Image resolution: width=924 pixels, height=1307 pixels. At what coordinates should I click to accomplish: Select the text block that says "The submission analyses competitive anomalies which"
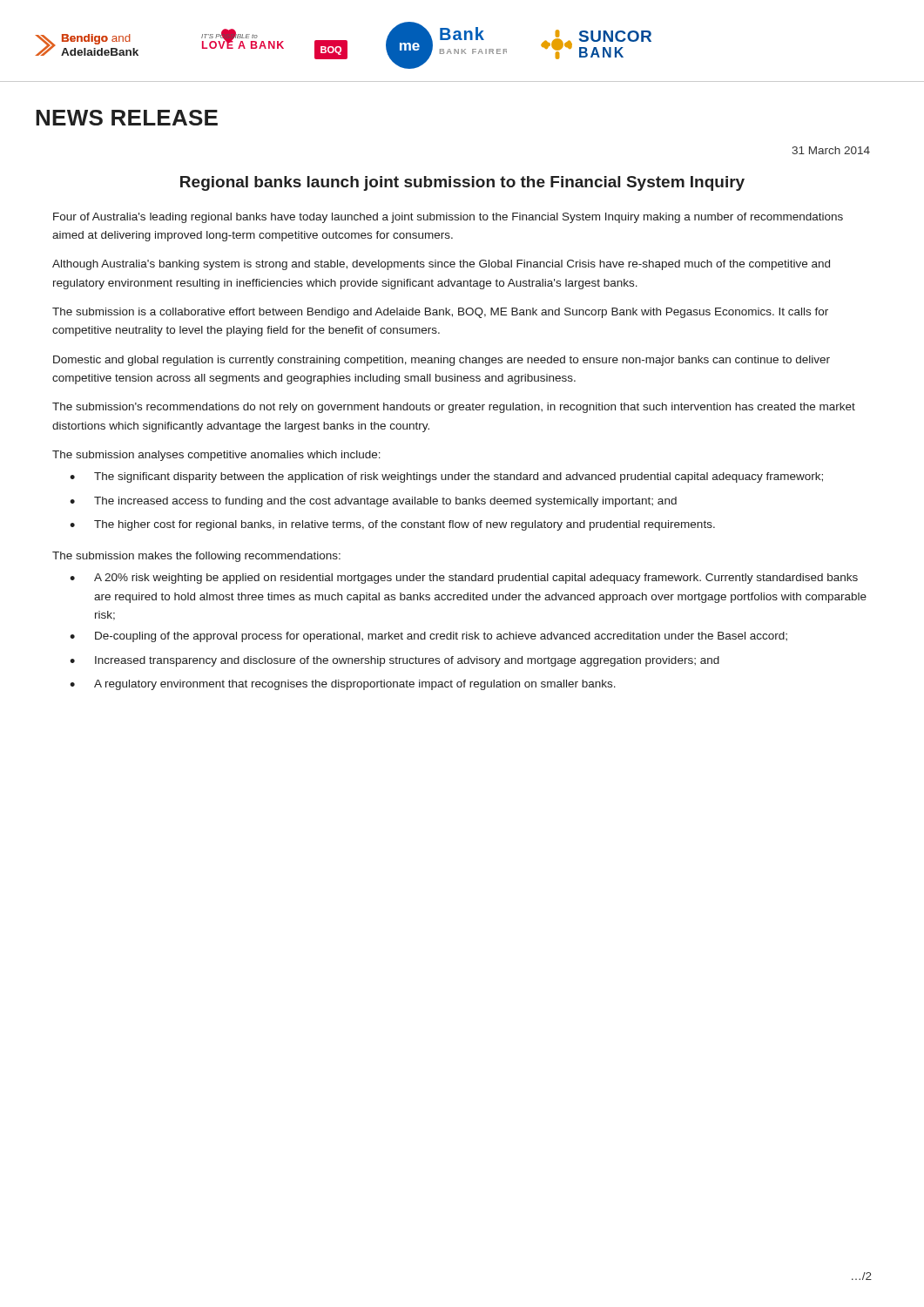click(217, 454)
